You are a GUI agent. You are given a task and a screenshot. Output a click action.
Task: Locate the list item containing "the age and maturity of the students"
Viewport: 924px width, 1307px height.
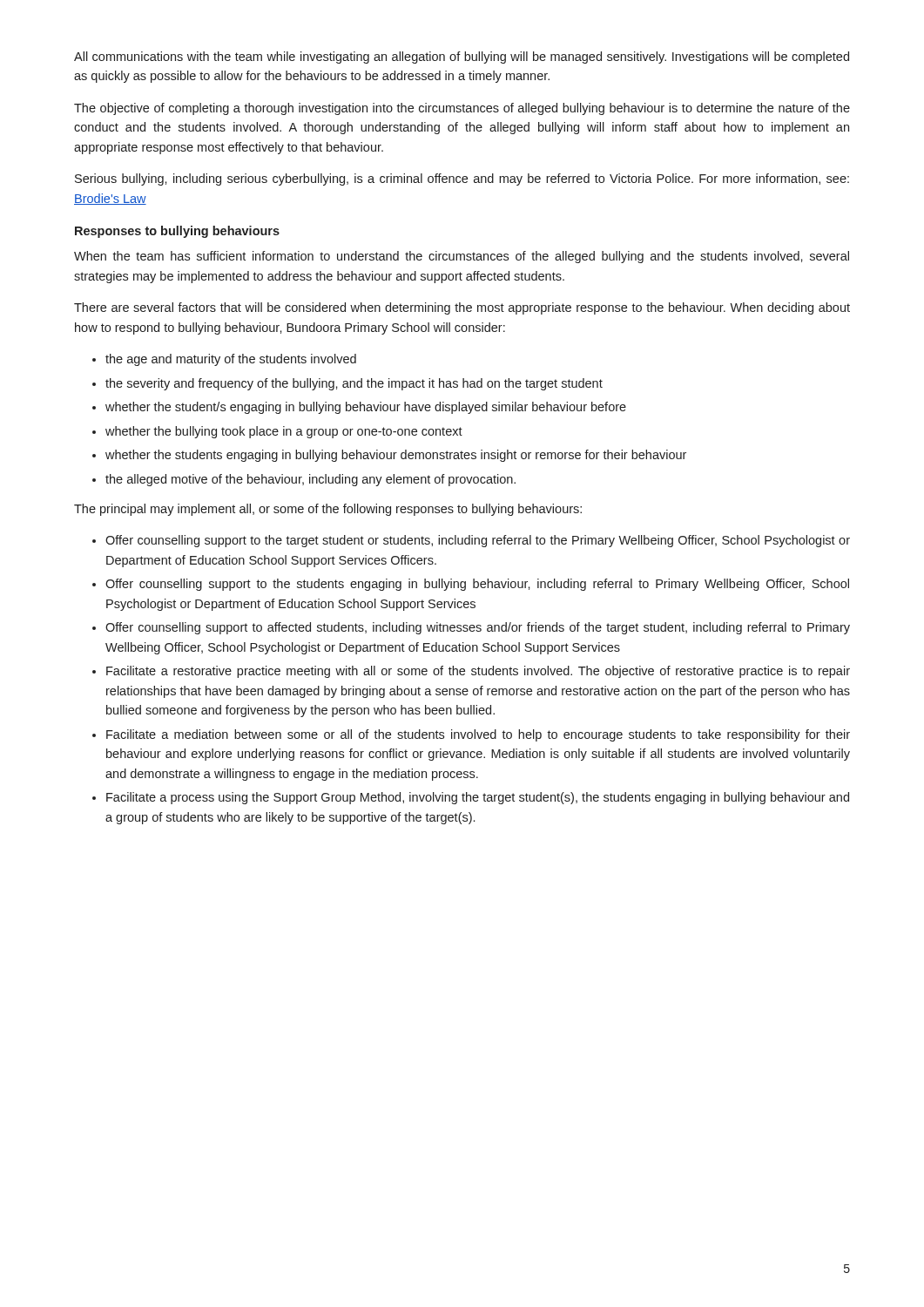(x=231, y=359)
